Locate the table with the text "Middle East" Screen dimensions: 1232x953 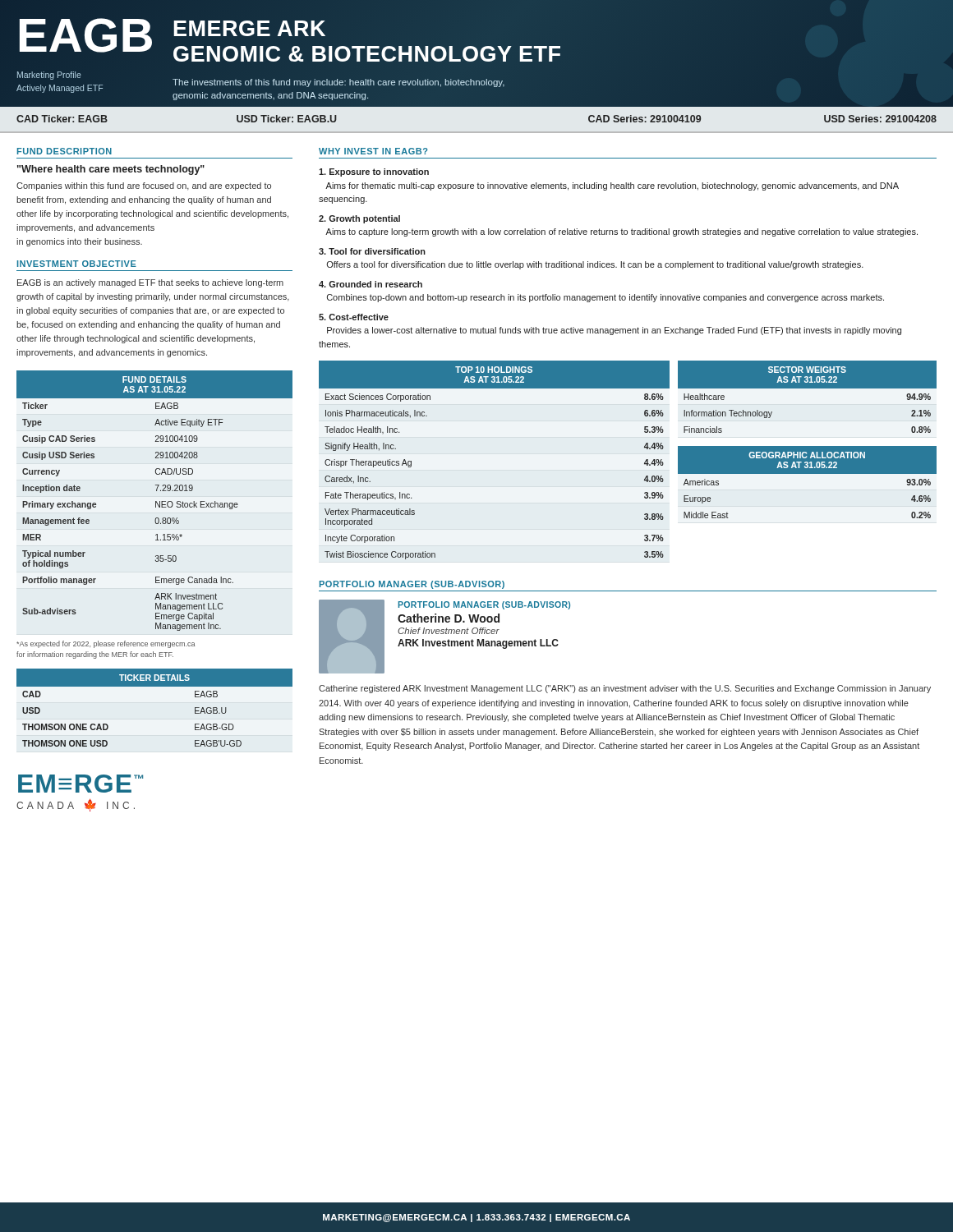[807, 485]
